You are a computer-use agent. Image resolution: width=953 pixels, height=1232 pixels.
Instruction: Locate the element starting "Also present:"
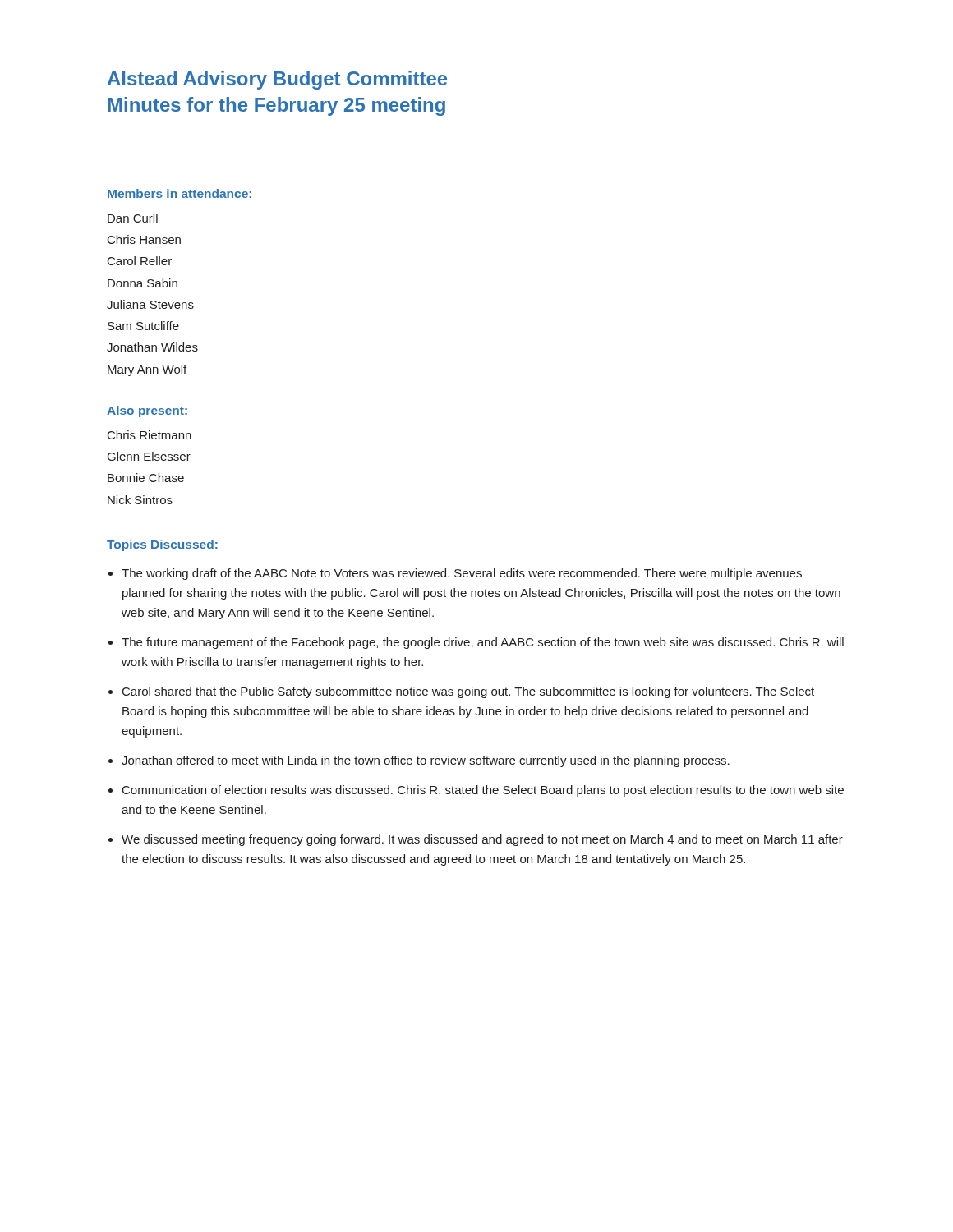coord(148,410)
